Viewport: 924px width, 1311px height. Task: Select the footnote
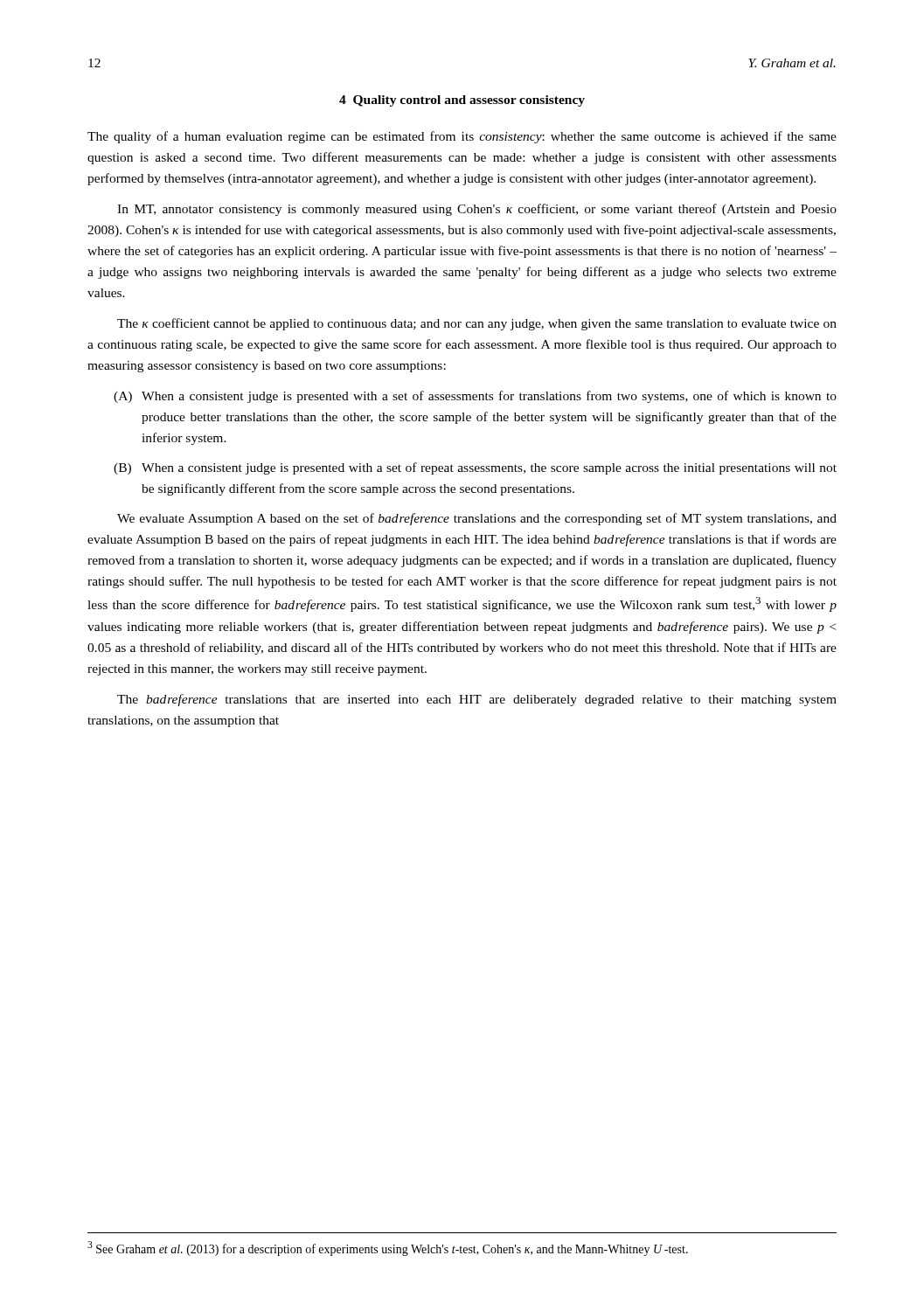(x=388, y=1248)
